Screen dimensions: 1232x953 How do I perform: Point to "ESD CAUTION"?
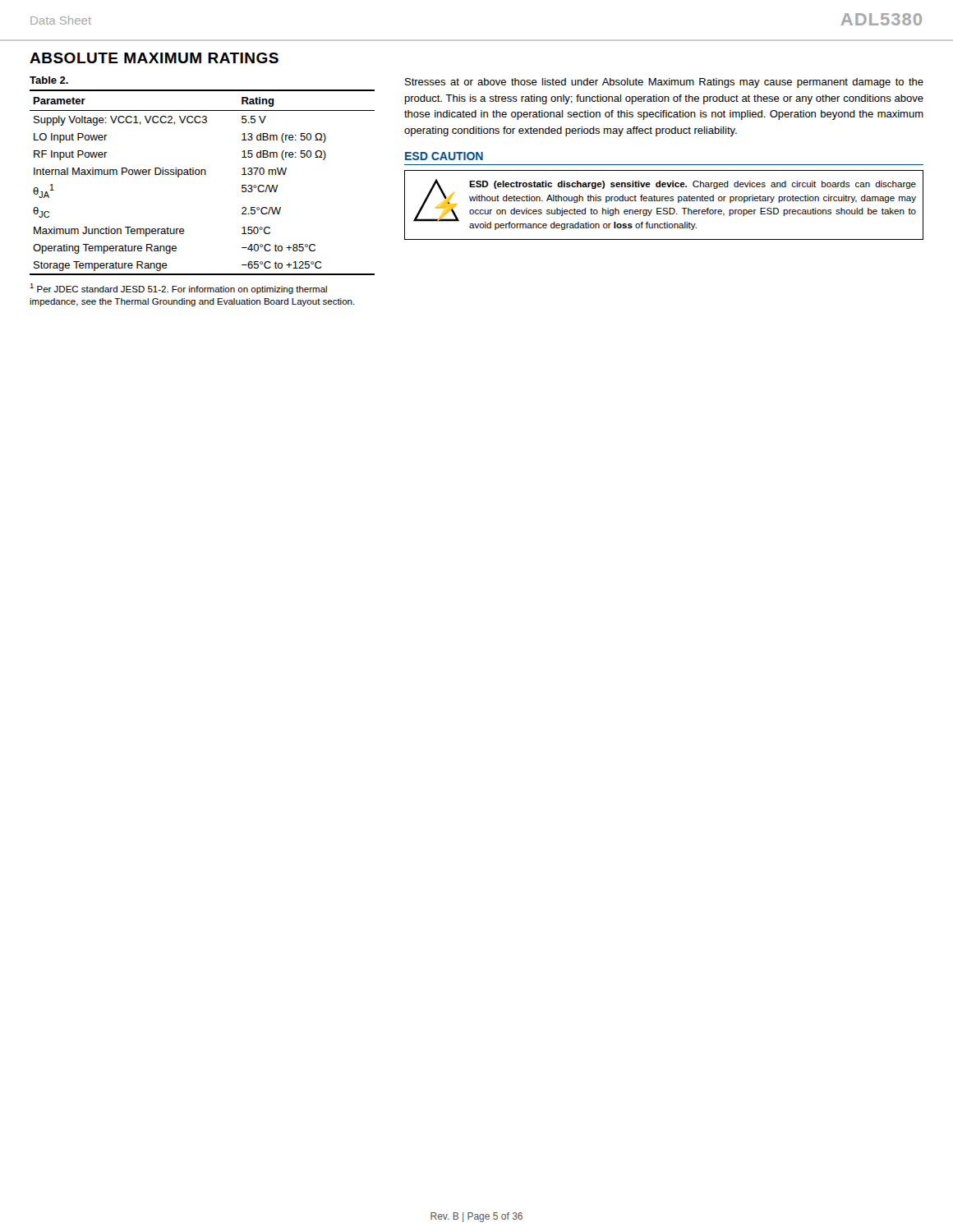[x=444, y=156]
